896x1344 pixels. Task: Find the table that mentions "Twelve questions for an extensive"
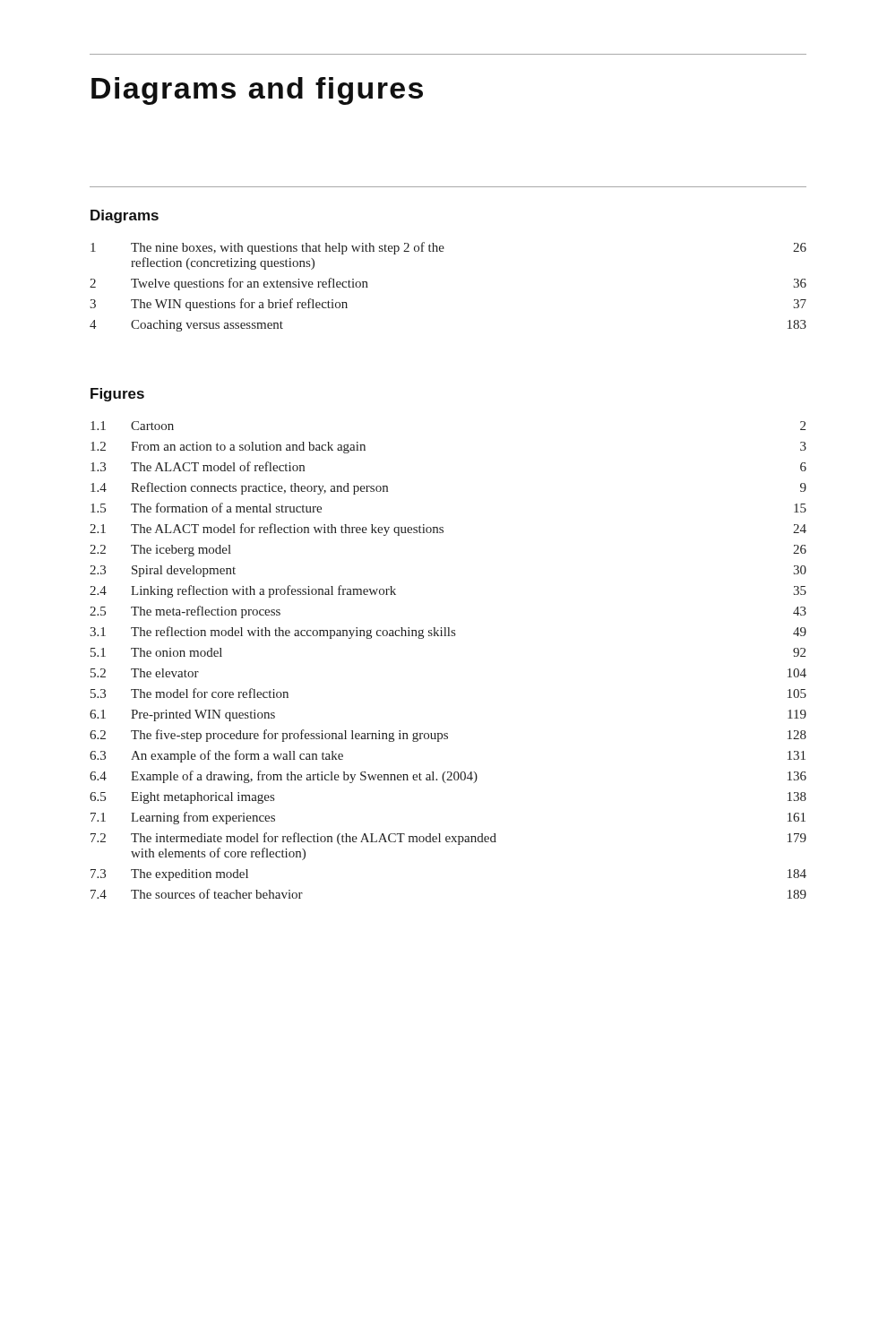pos(448,286)
